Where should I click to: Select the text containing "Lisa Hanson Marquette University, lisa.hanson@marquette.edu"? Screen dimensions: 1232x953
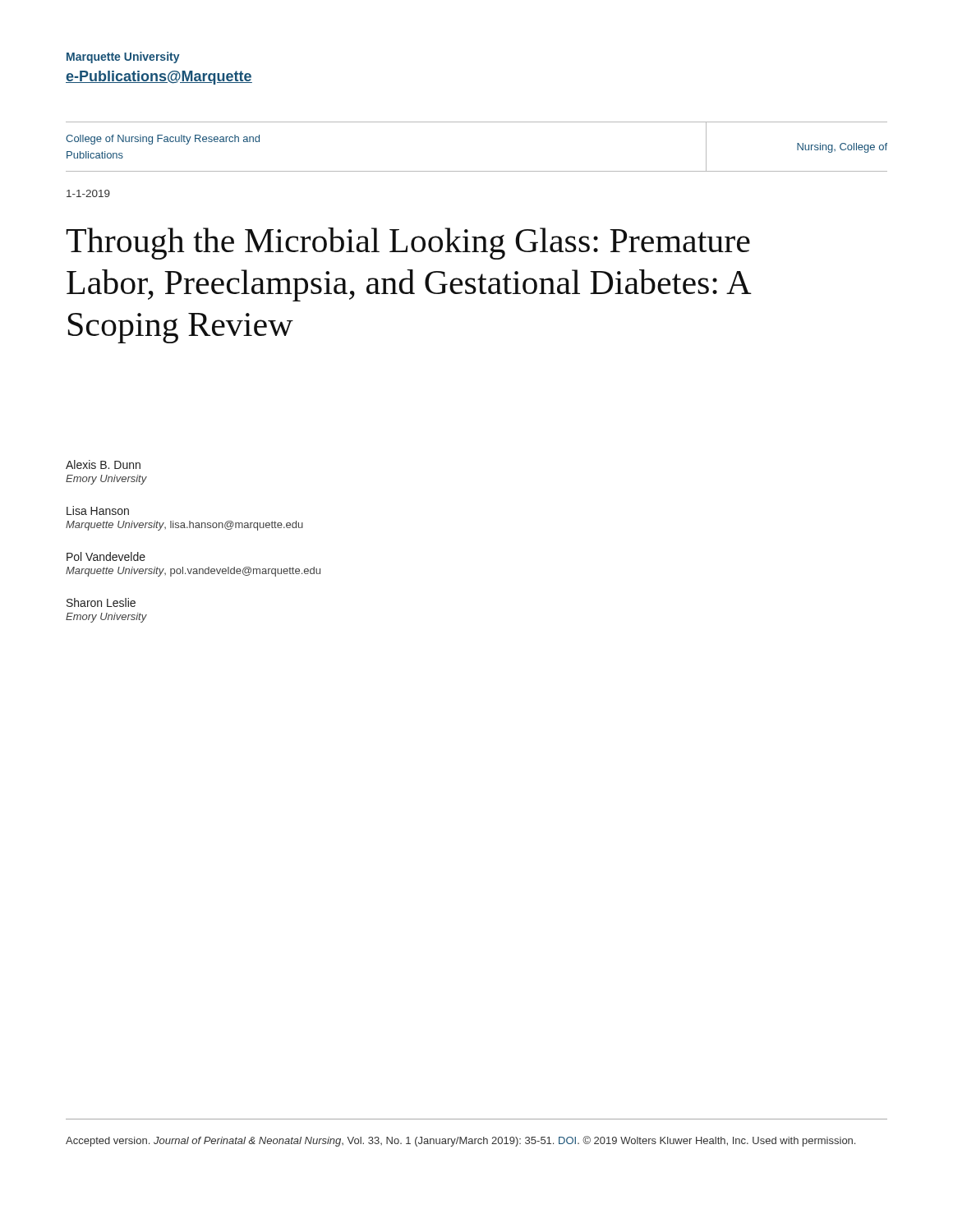(x=193, y=517)
